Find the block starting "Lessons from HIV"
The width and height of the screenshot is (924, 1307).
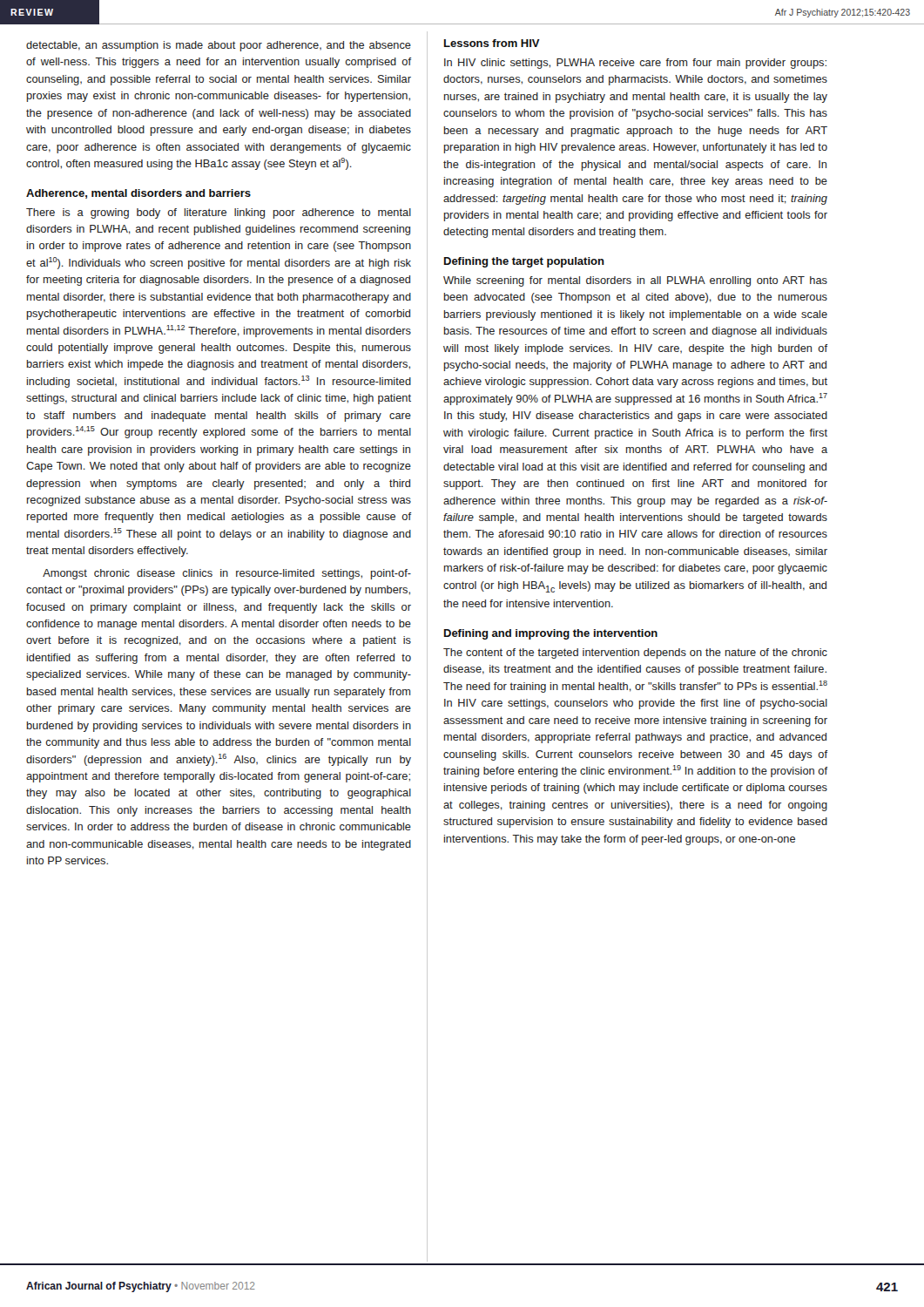coord(491,43)
